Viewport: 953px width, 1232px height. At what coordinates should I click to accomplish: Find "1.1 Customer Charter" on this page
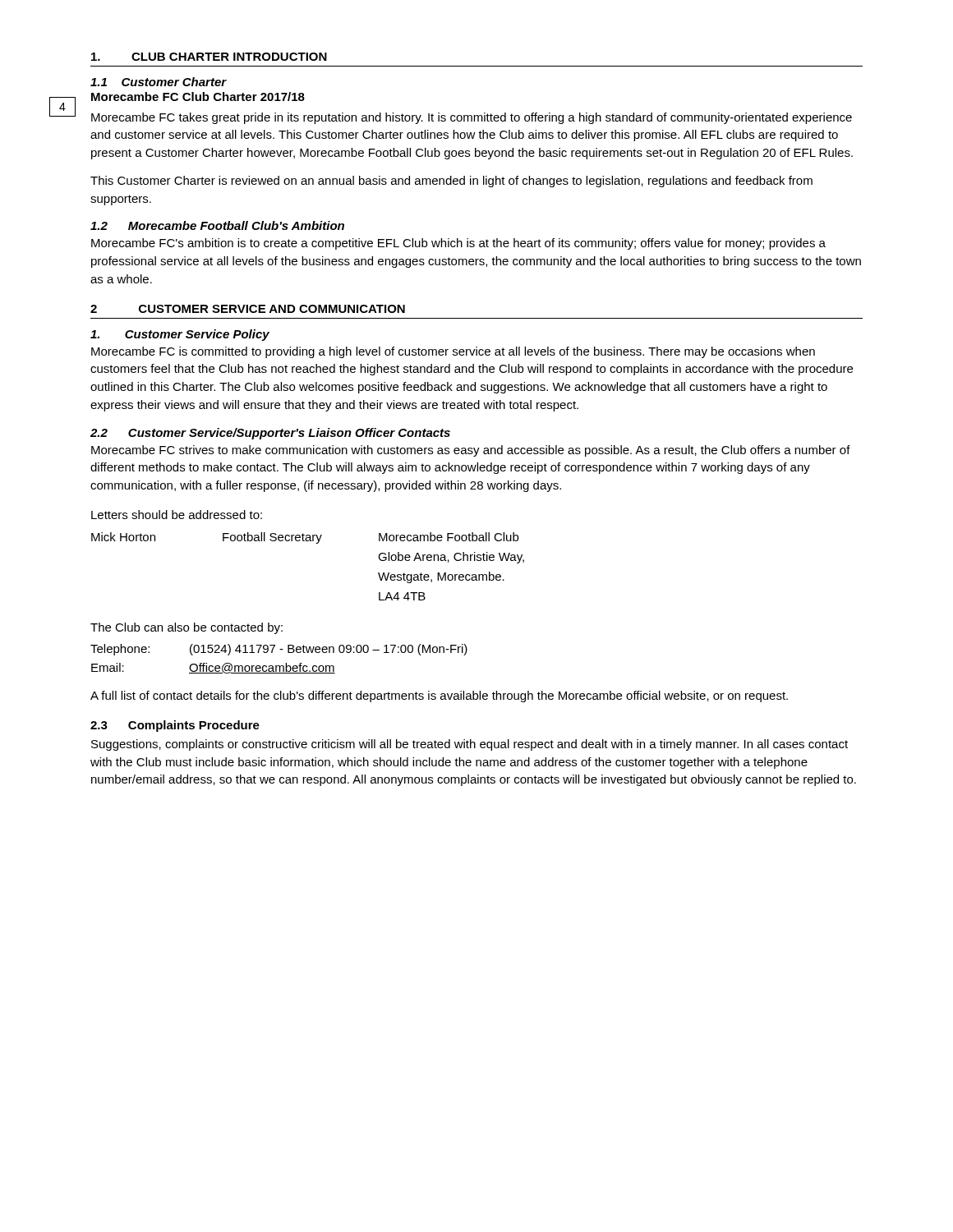pos(158,82)
